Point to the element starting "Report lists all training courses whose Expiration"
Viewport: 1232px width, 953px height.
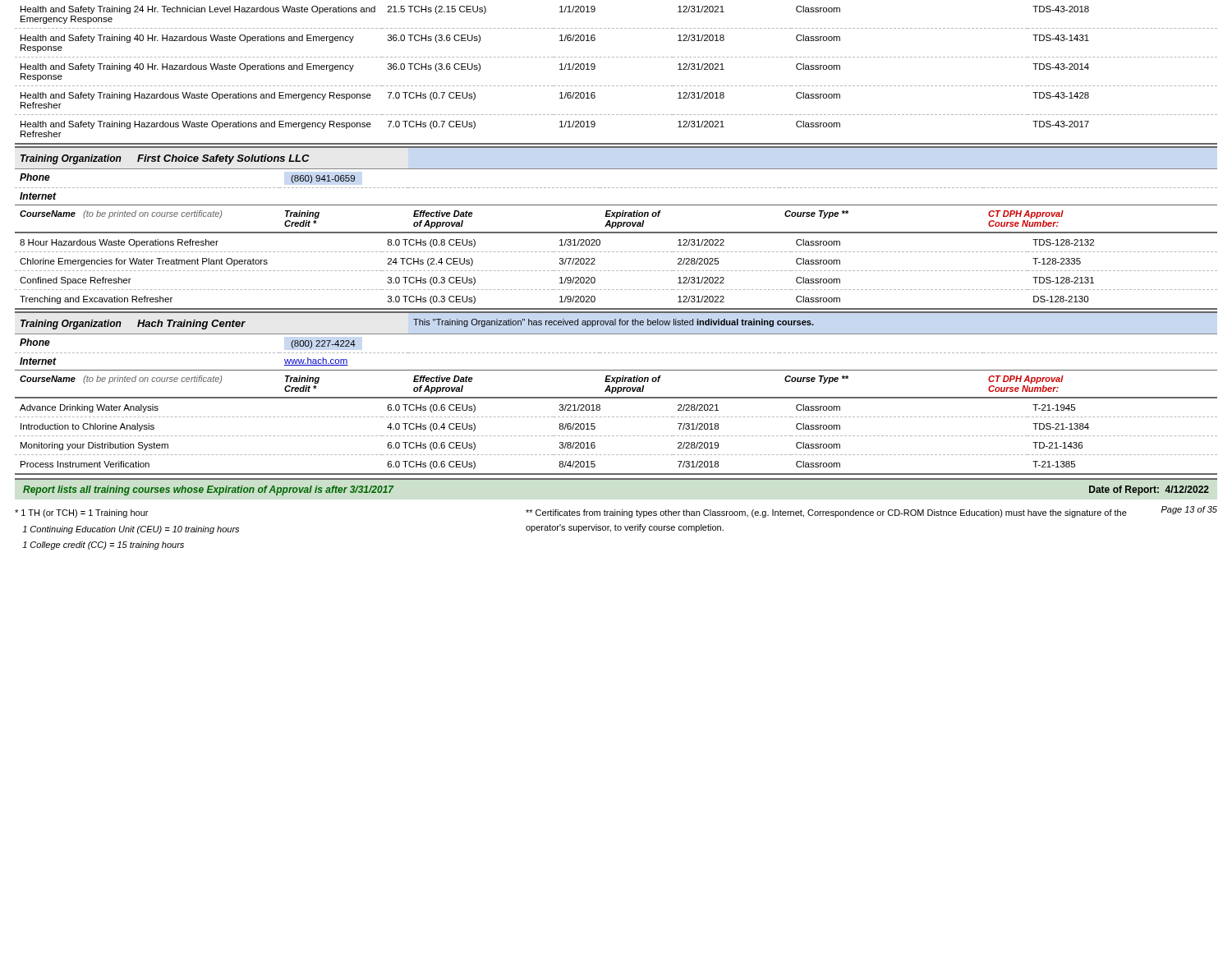(616, 490)
